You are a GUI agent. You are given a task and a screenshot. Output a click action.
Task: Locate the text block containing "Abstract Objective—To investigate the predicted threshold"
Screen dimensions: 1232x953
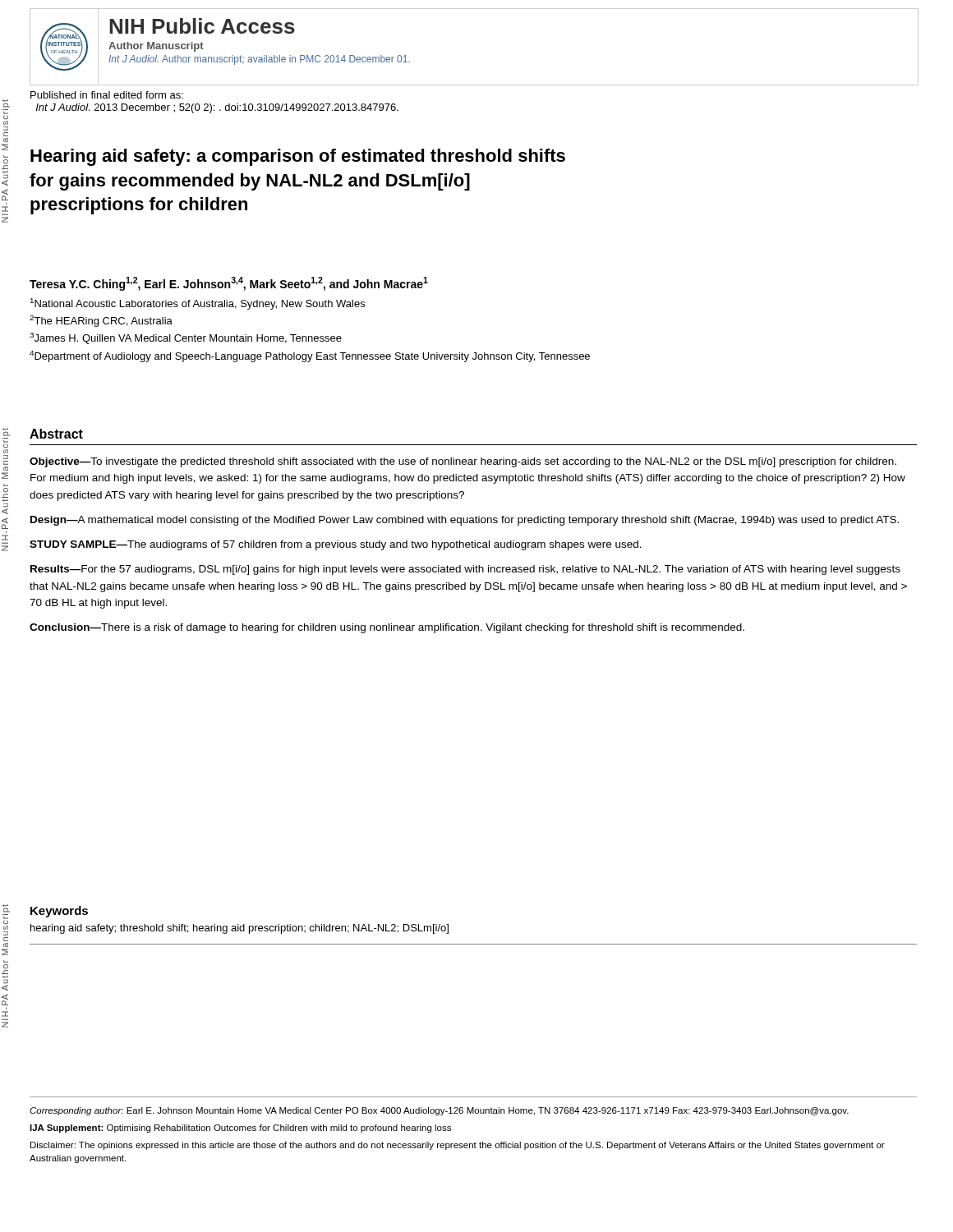(x=473, y=532)
